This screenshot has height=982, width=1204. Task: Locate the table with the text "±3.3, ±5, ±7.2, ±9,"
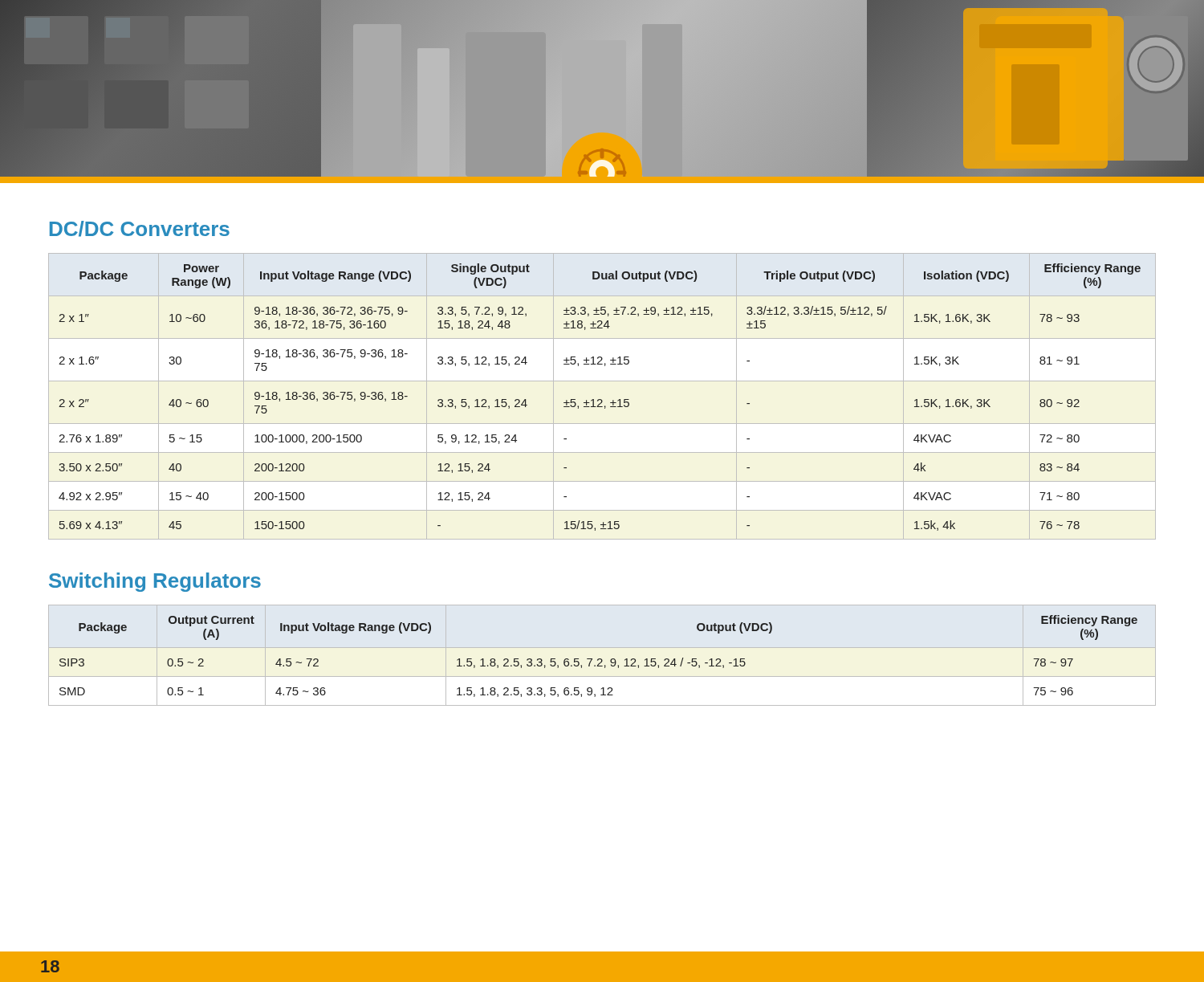pos(602,396)
